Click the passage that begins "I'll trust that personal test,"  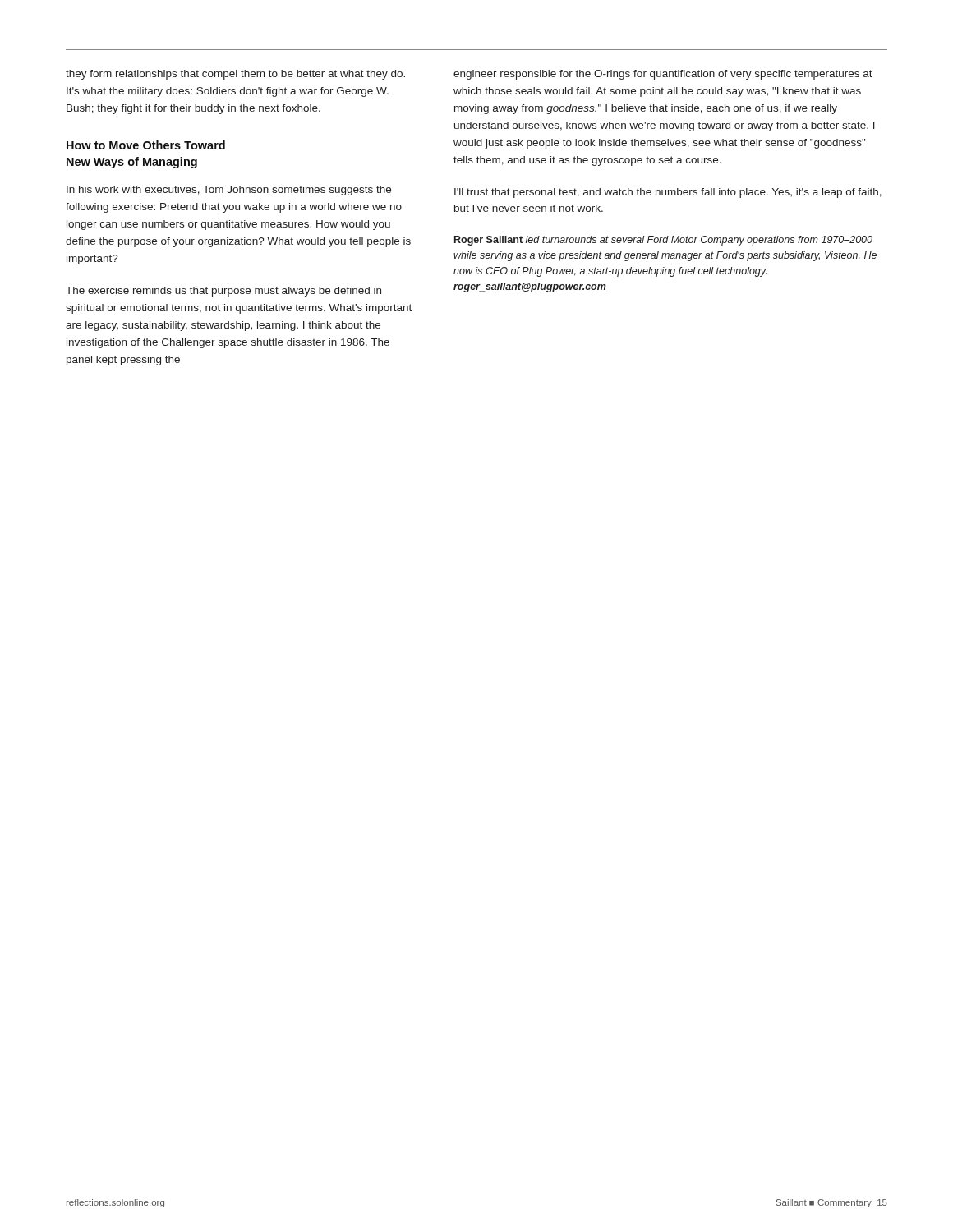pos(668,200)
